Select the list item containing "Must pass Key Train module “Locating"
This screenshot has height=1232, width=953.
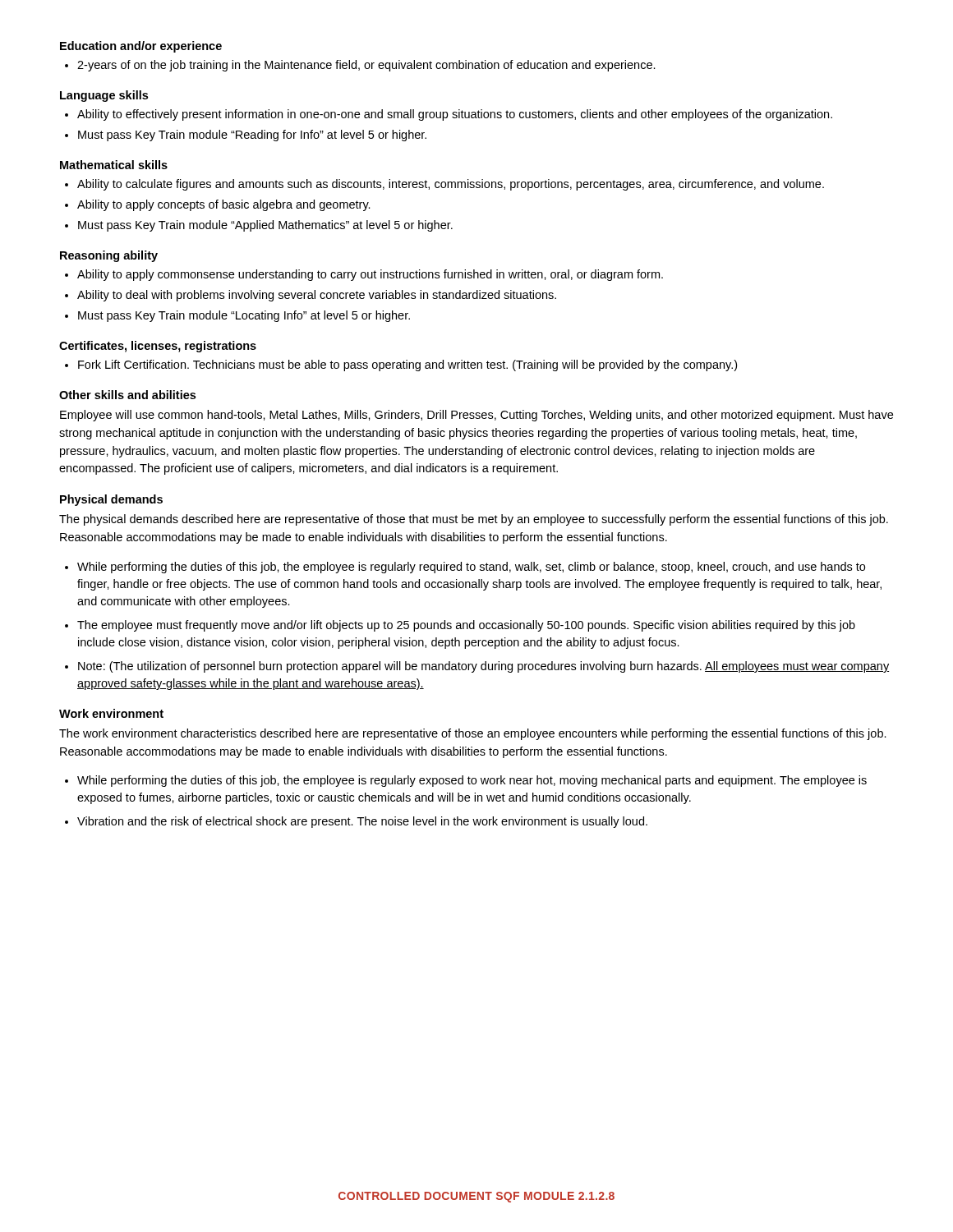[x=244, y=315]
